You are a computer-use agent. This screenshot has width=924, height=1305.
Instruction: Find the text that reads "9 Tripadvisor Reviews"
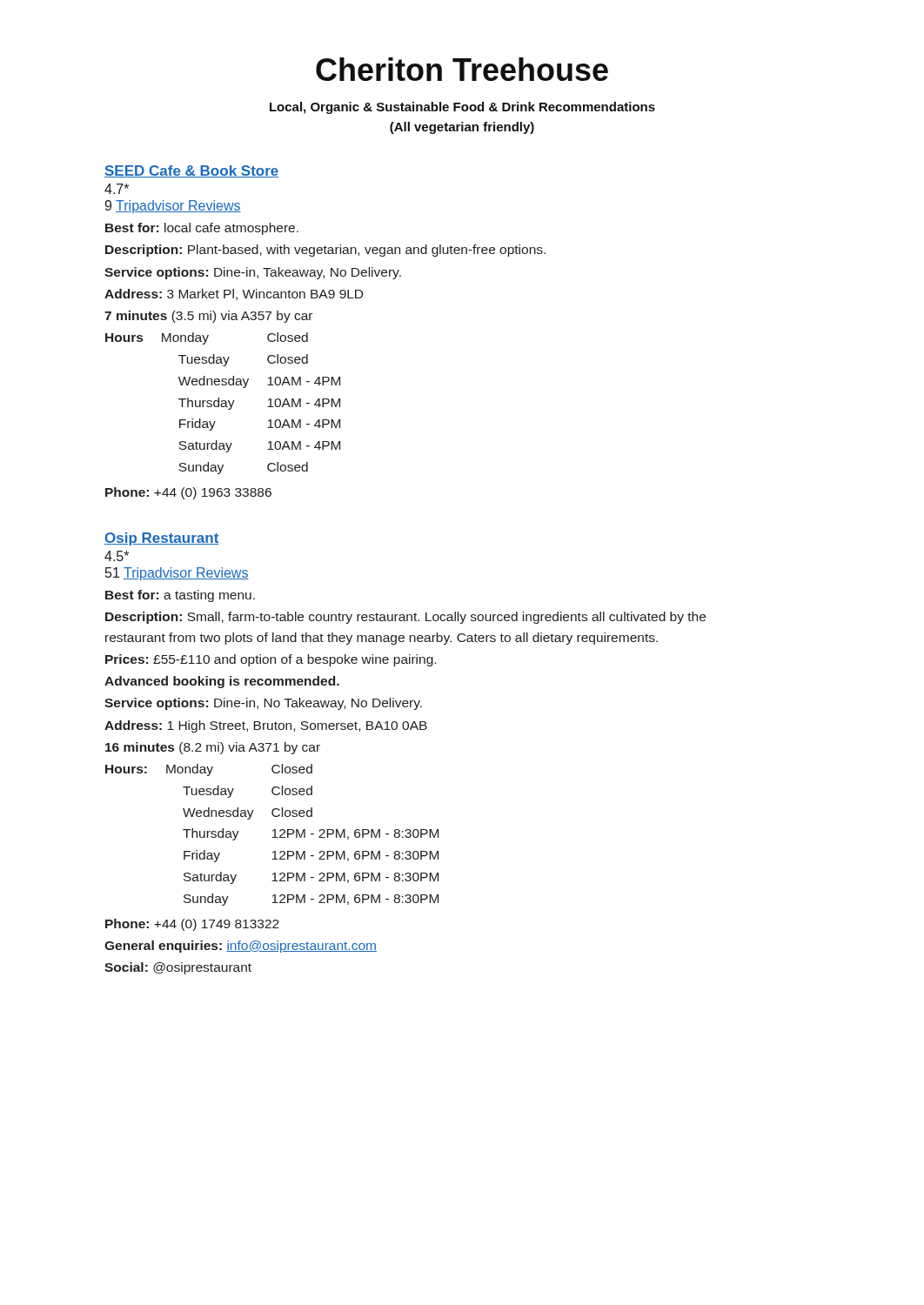pyautogui.click(x=173, y=206)
